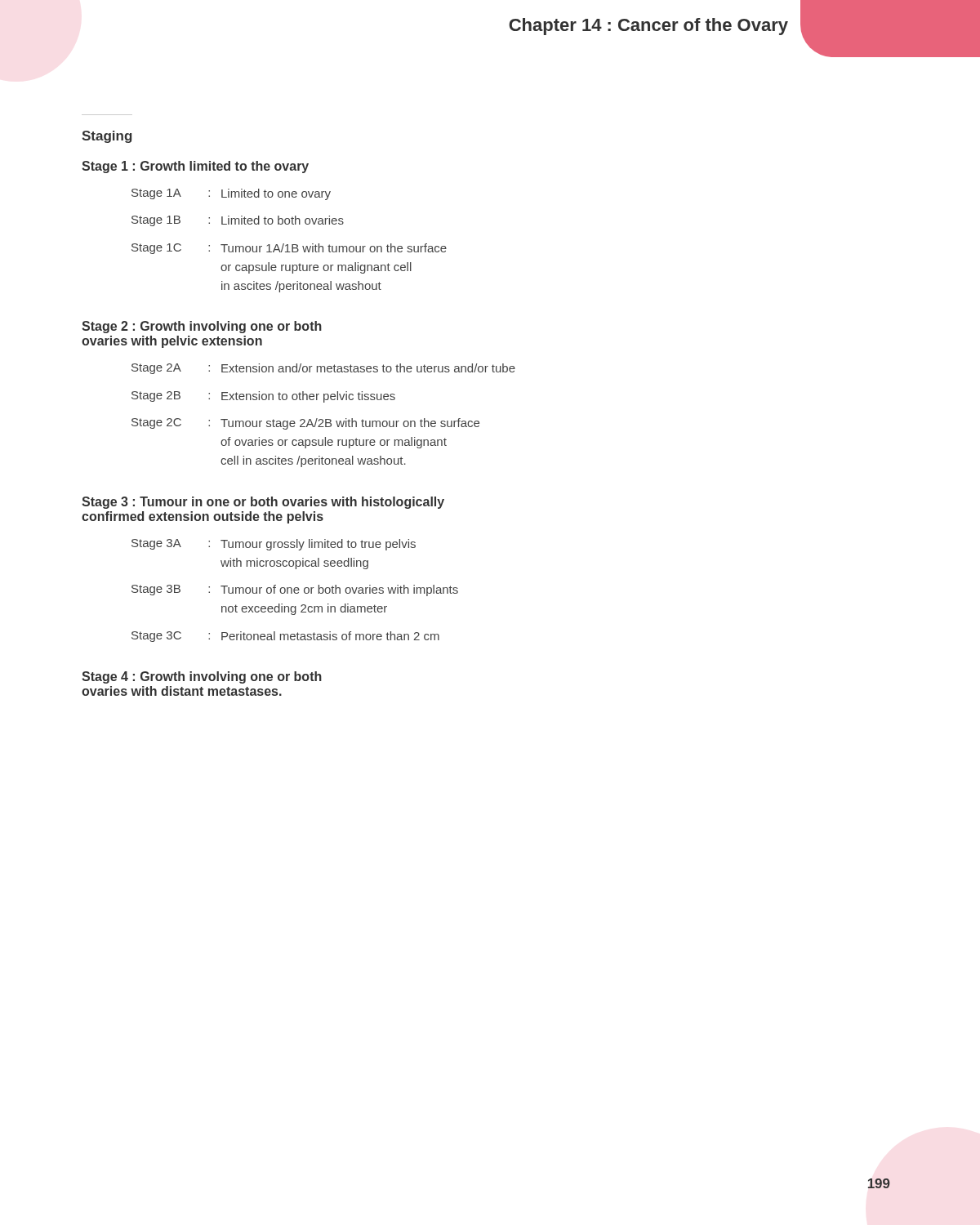Navigate to the region starting "Stage 4 : Growth involving"

202,684
